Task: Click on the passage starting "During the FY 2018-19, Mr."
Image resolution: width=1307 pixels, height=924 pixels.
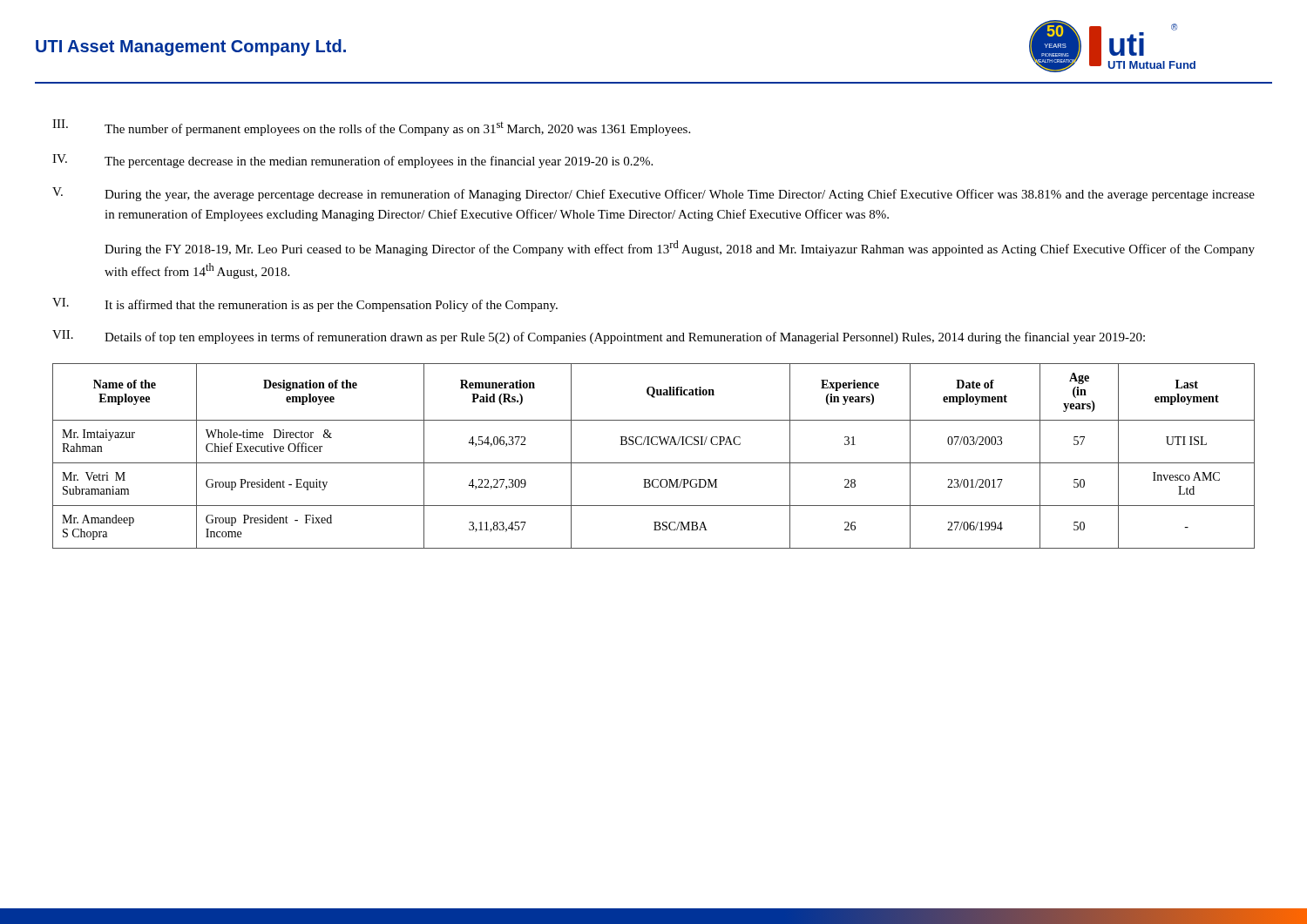Action: tap(680, 259)
